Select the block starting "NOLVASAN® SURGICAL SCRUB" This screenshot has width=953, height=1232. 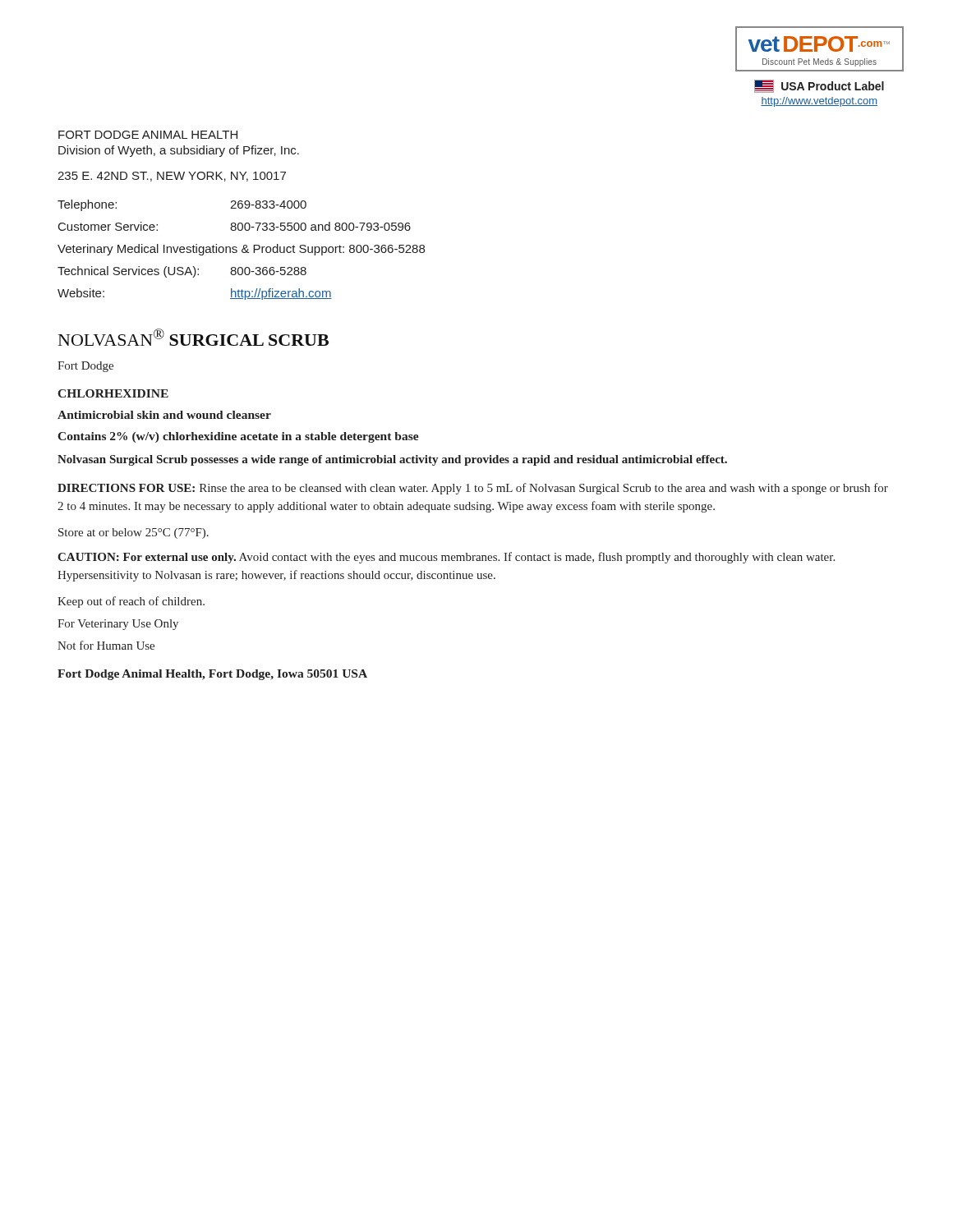pos(193,338)
